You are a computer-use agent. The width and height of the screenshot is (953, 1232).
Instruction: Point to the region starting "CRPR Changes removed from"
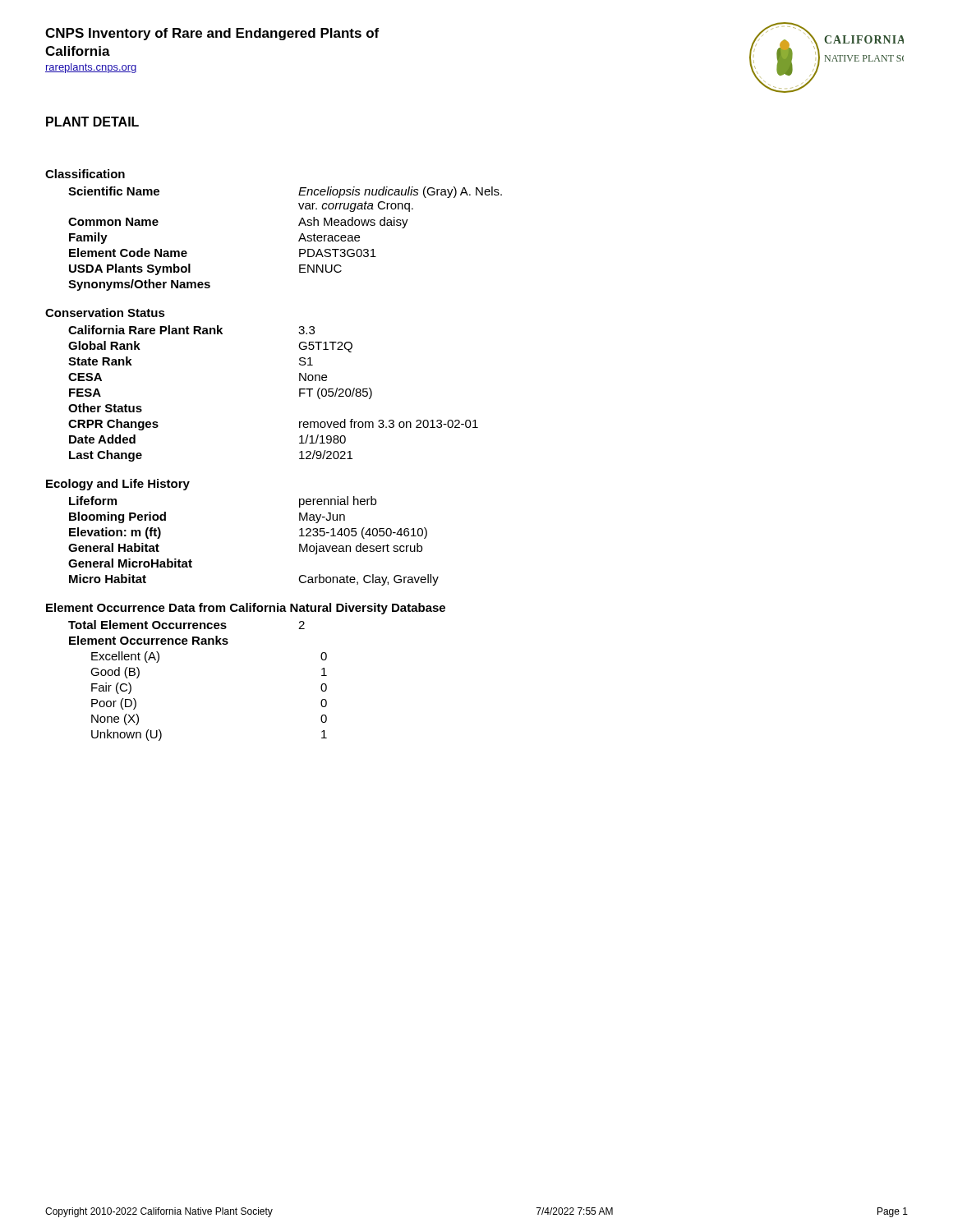(476, 423)
